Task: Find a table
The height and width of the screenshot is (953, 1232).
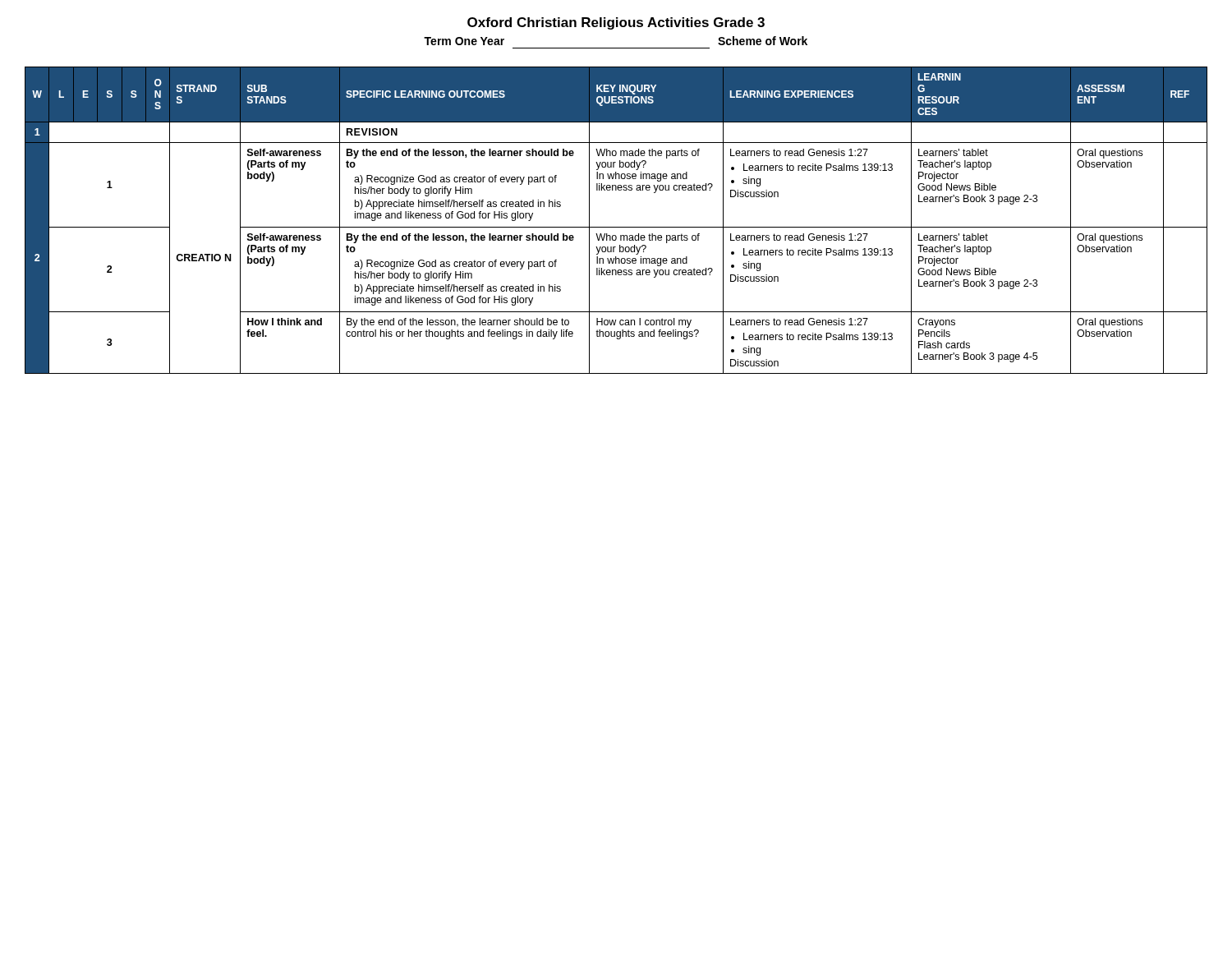Action: tap(616, 220)
